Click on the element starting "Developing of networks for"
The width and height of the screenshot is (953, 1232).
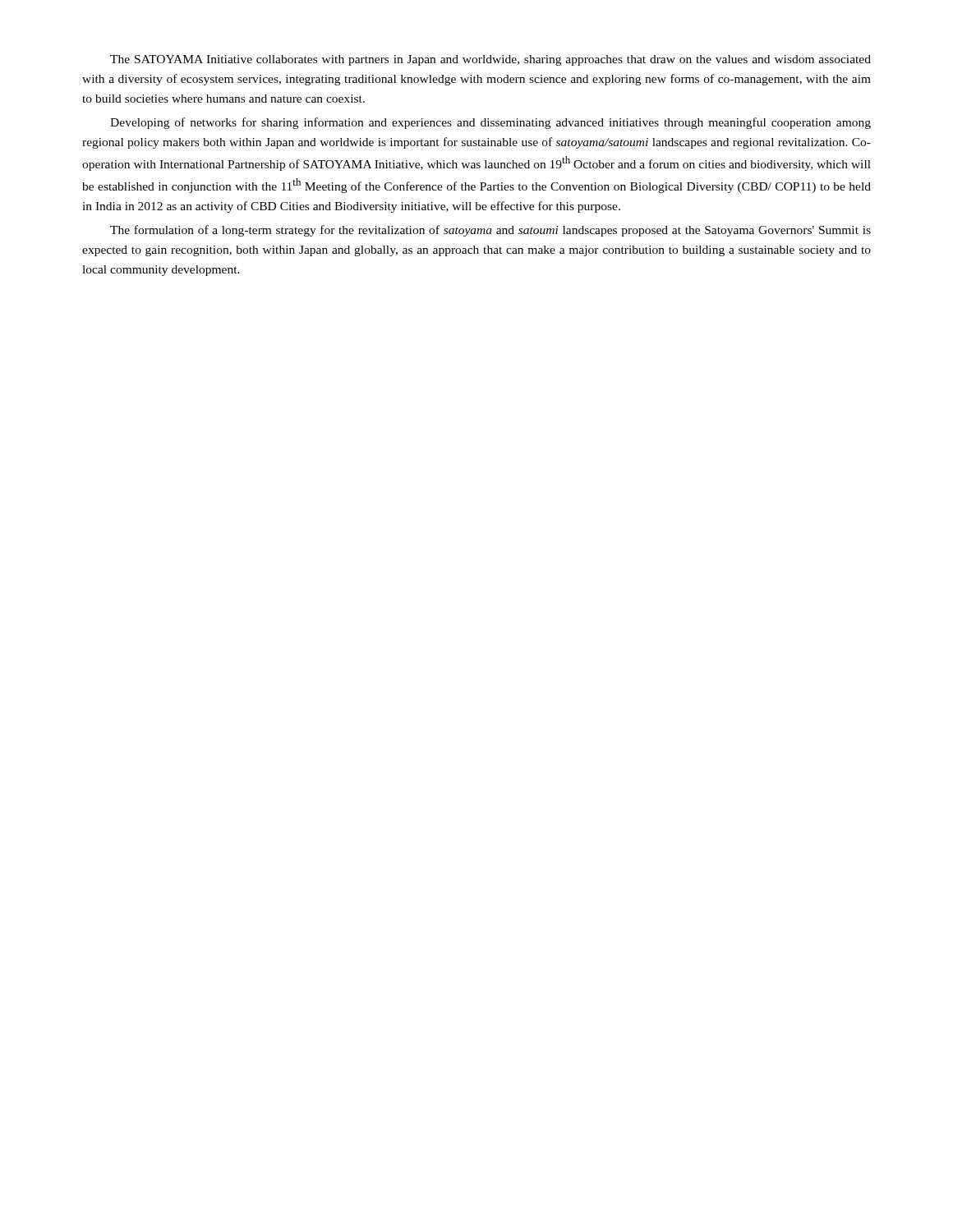[476, 164]
